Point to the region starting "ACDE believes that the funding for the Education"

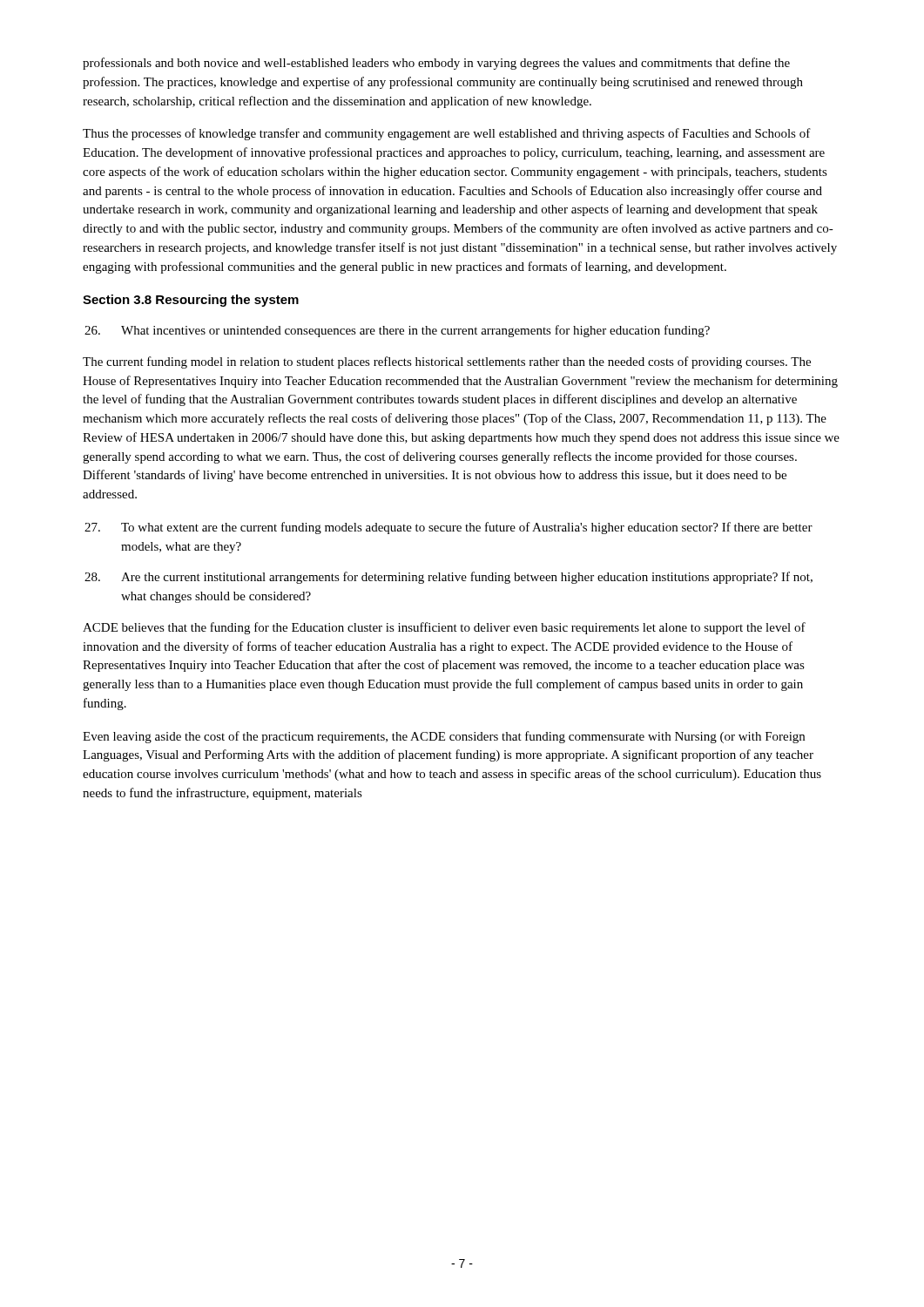click(462, 666)
